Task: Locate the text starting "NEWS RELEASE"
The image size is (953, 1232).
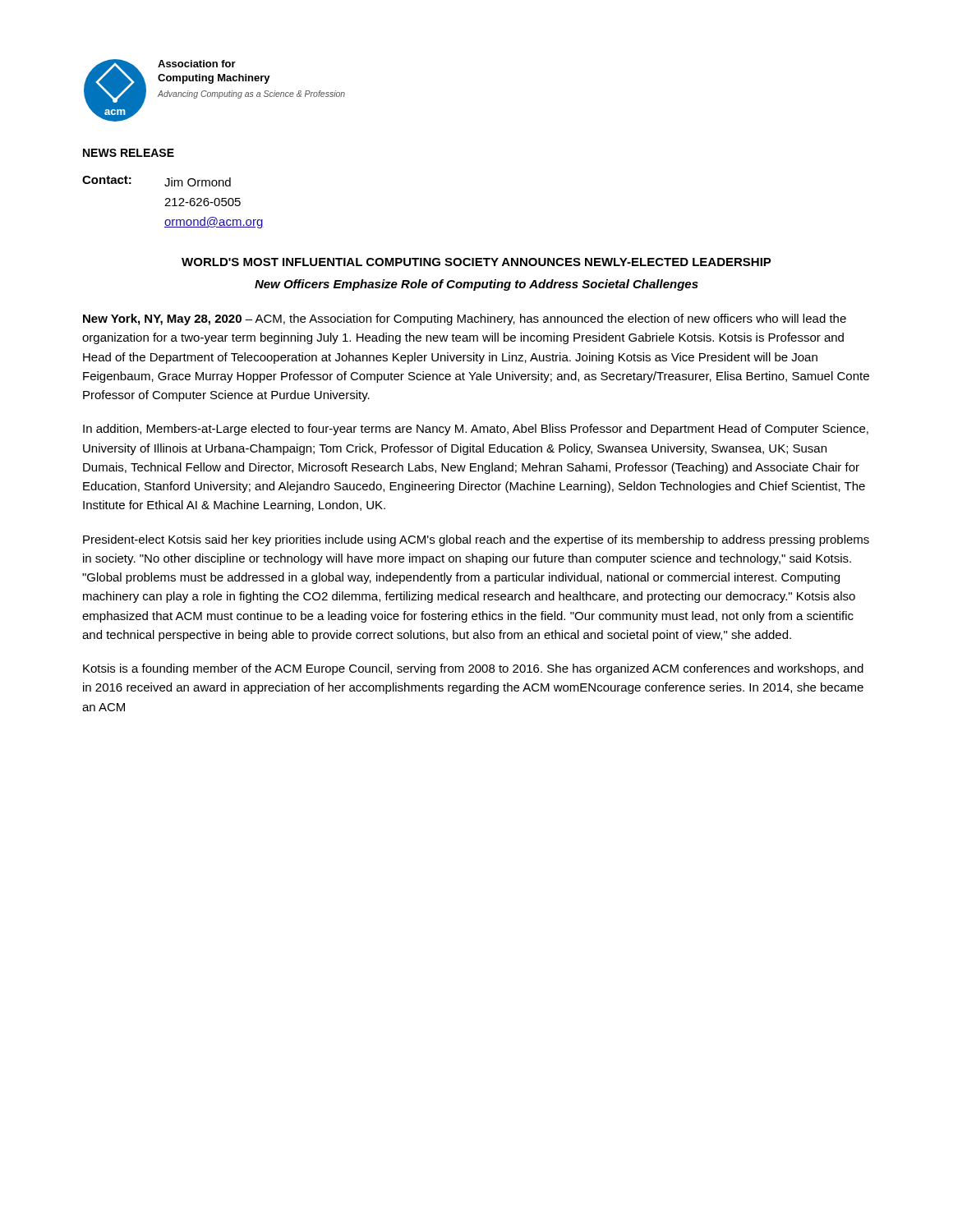Action: [128, 153]
